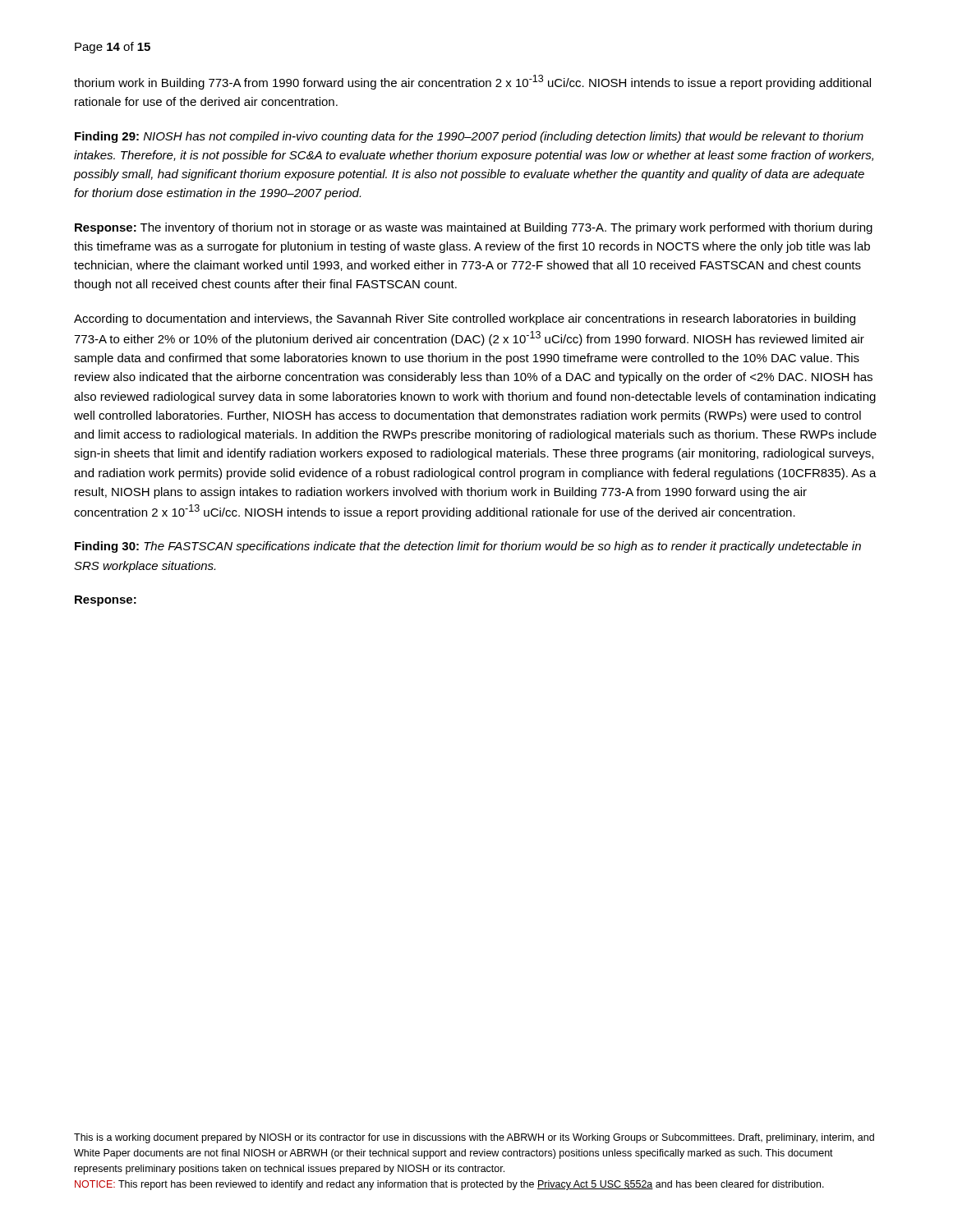The image size is (953, 1232).
Task: Locate the block of text that opens with "Response: The inventory of thorium"
Action: pos(473,255)
